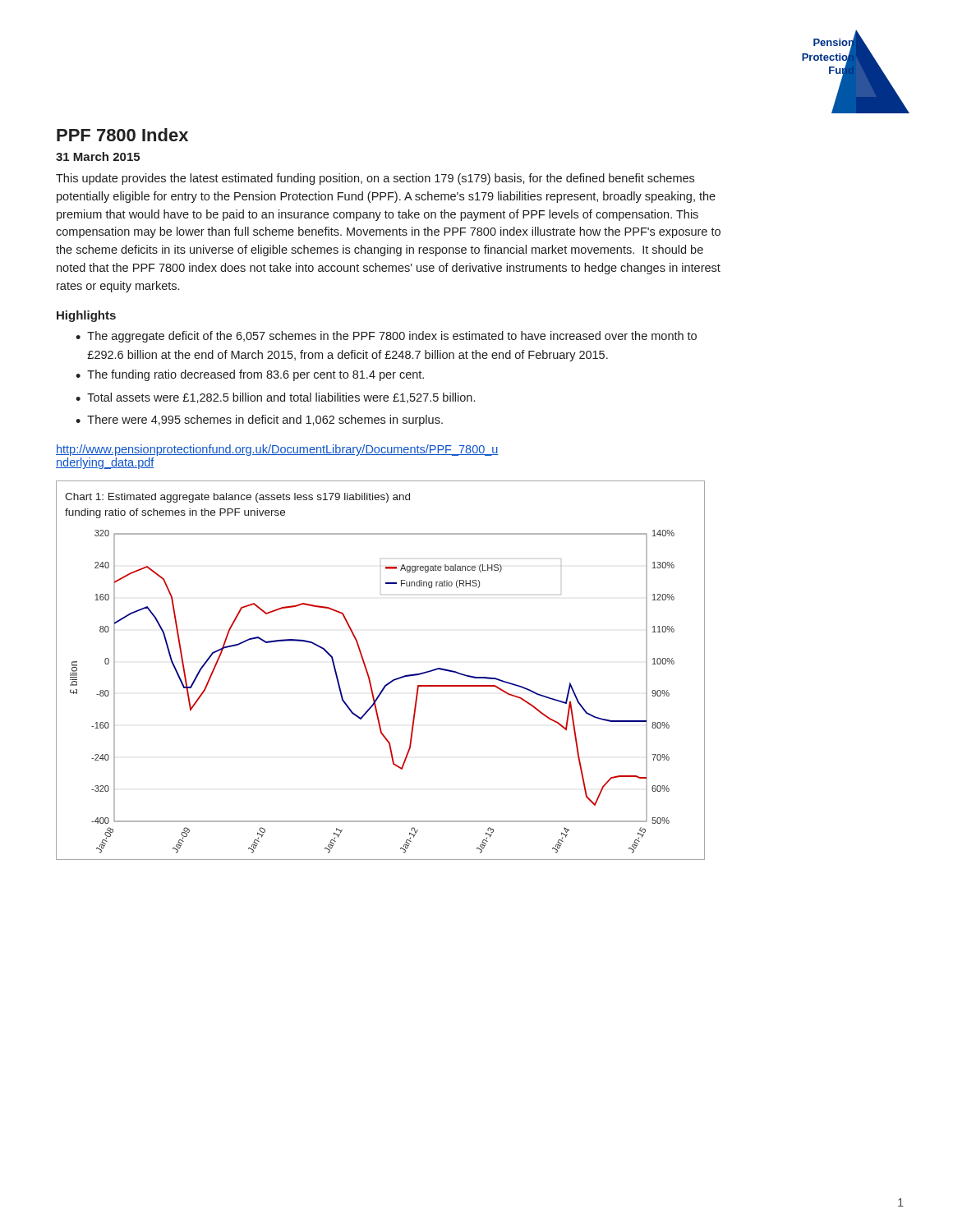Locate the line chart
The image size is (953, 1232).
[x=380, y=670]
